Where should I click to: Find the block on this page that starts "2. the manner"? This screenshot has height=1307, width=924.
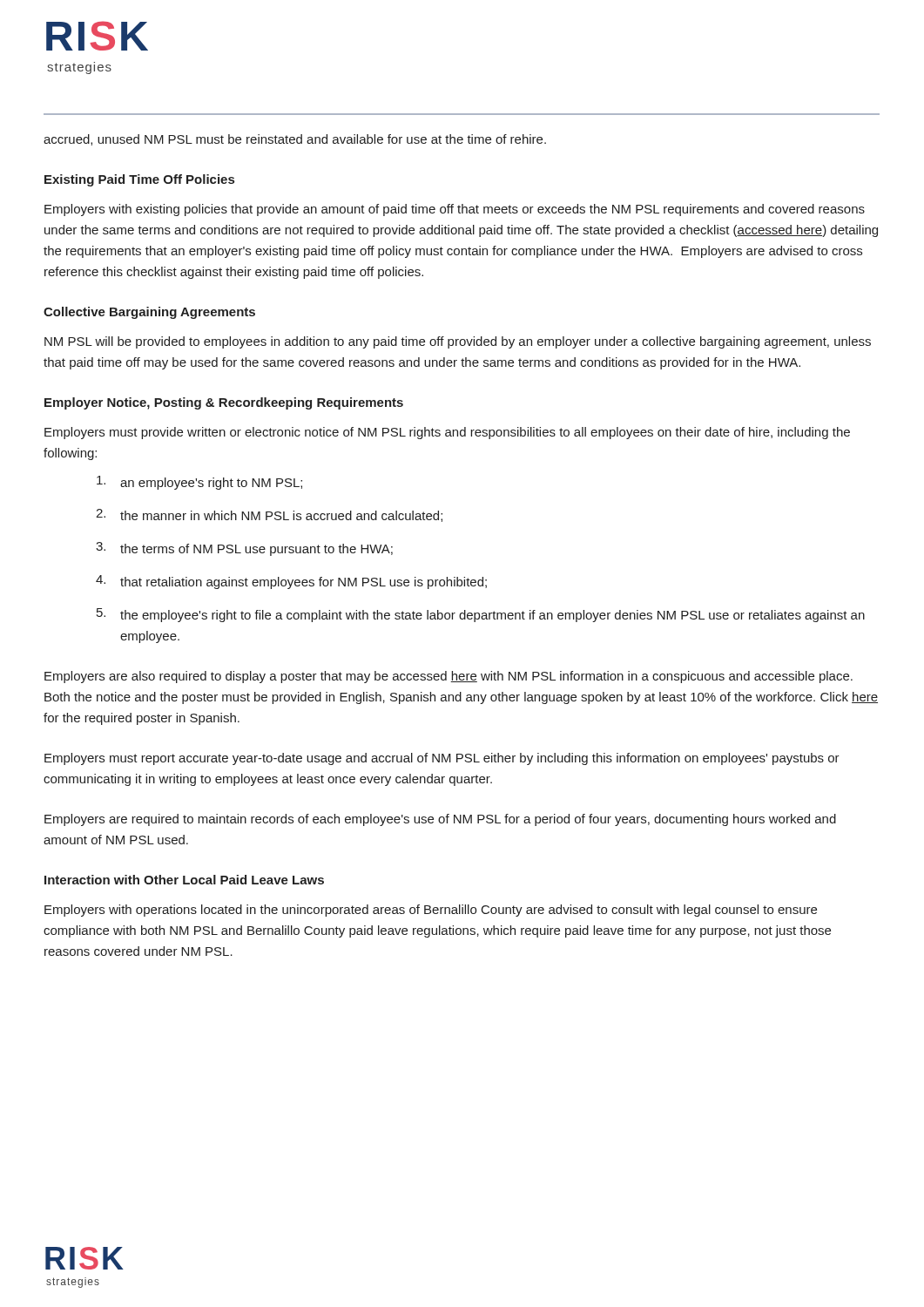270,516
